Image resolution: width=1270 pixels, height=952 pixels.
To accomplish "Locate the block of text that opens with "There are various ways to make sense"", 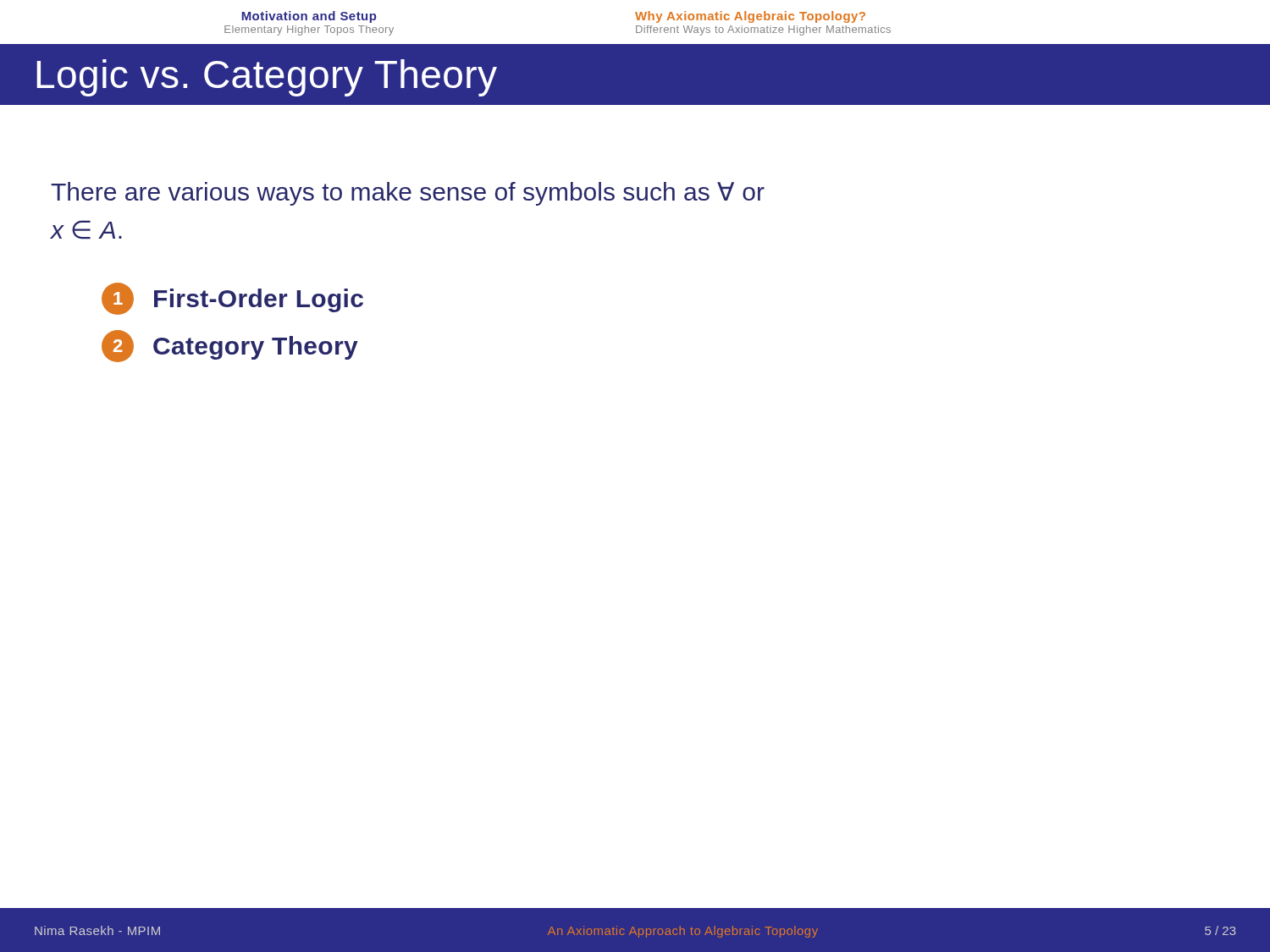I will click(x=408, y=211).
